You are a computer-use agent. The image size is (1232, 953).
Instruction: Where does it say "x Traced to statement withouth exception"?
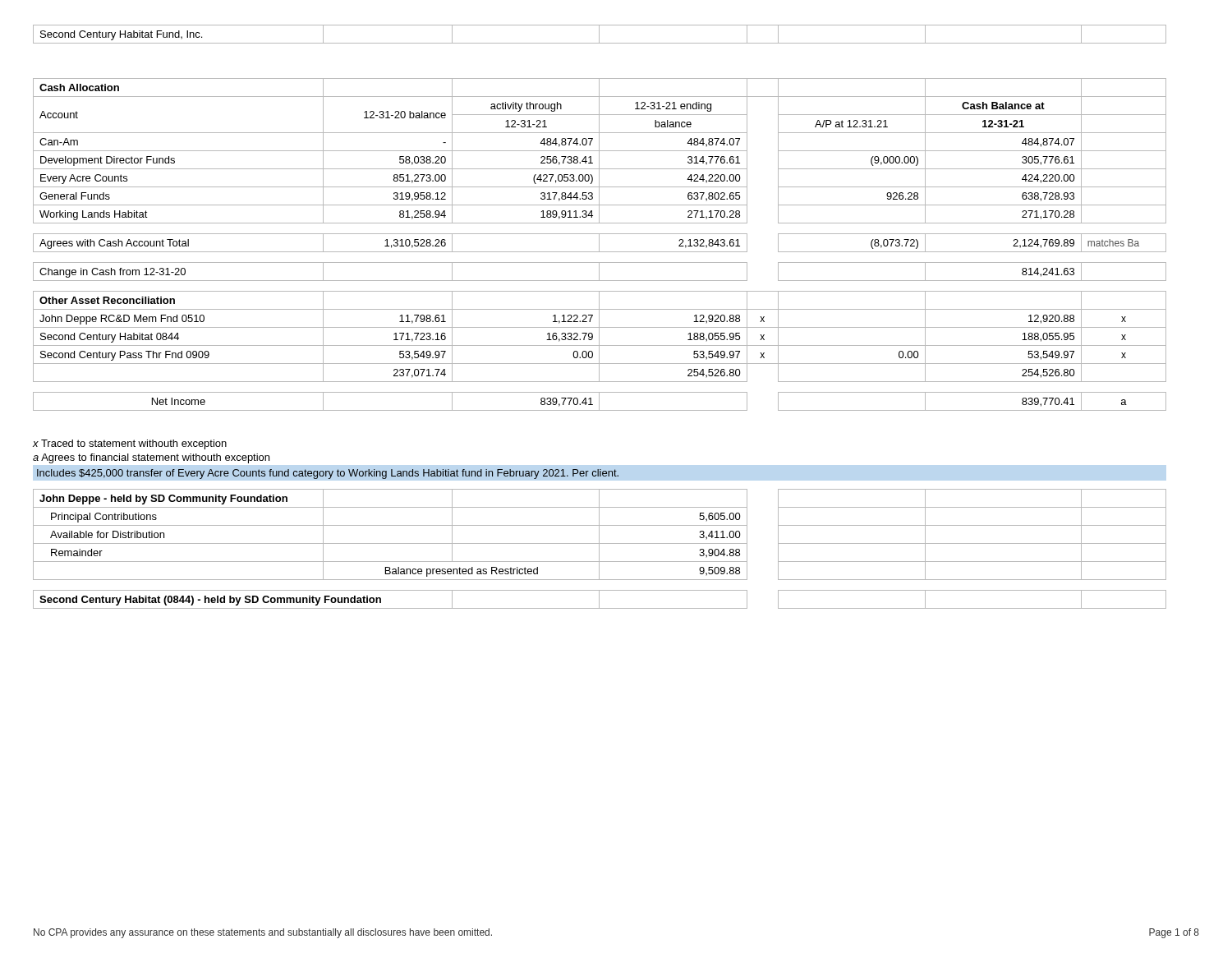click(x=130, y=443)
